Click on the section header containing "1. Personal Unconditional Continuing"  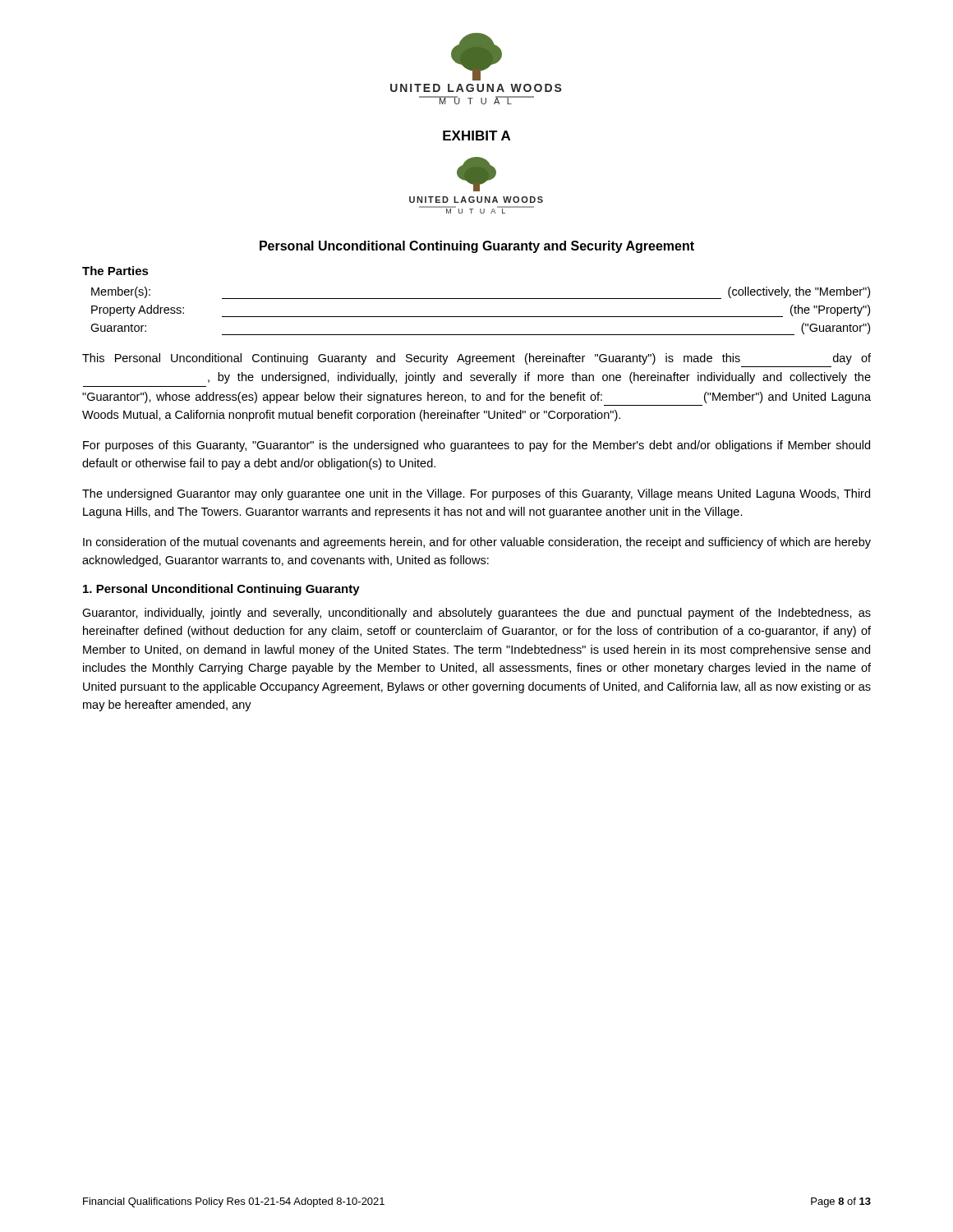pos(221,588)
